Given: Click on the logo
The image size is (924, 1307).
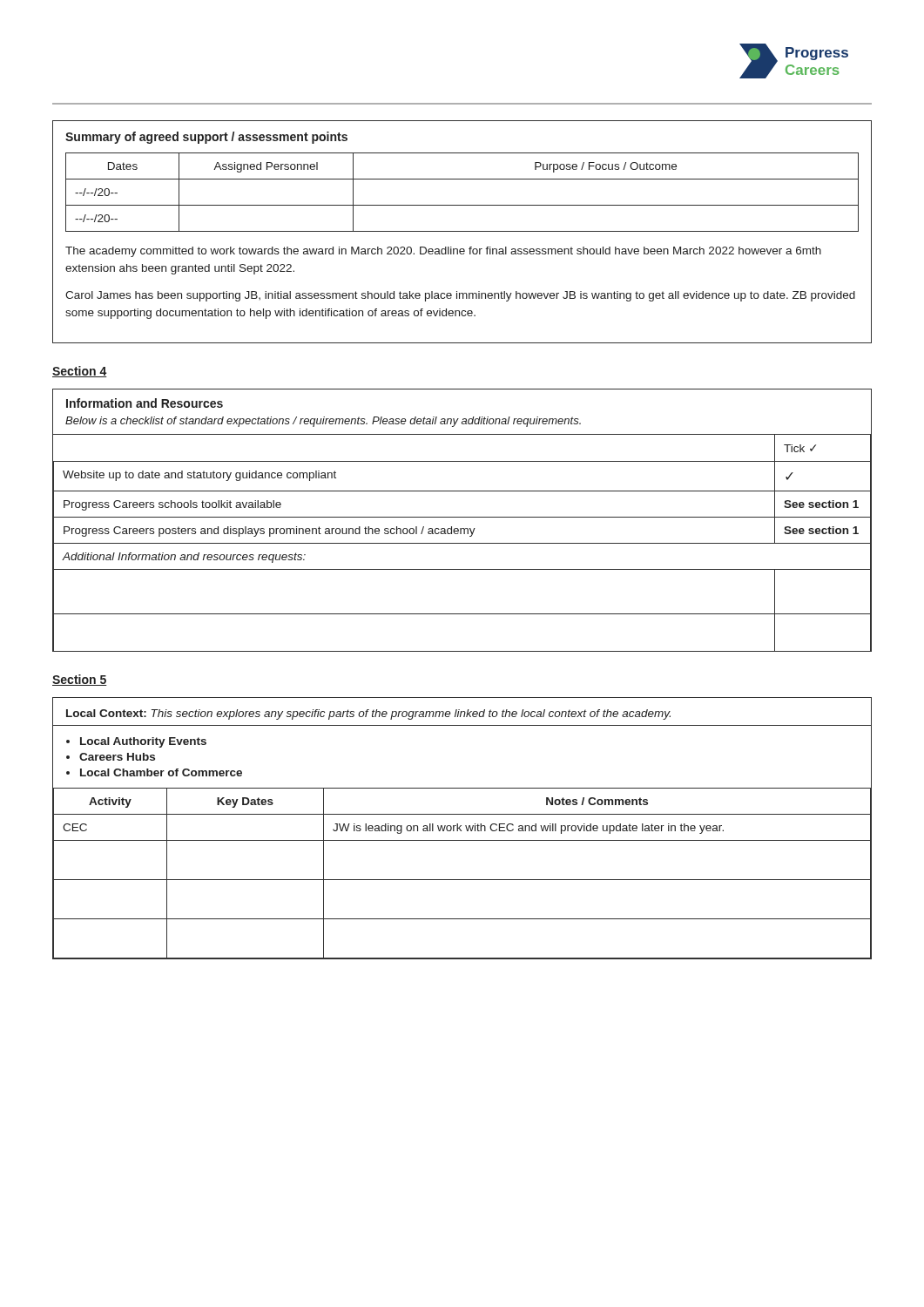Looking at the screenshot, I should point(462,61).
